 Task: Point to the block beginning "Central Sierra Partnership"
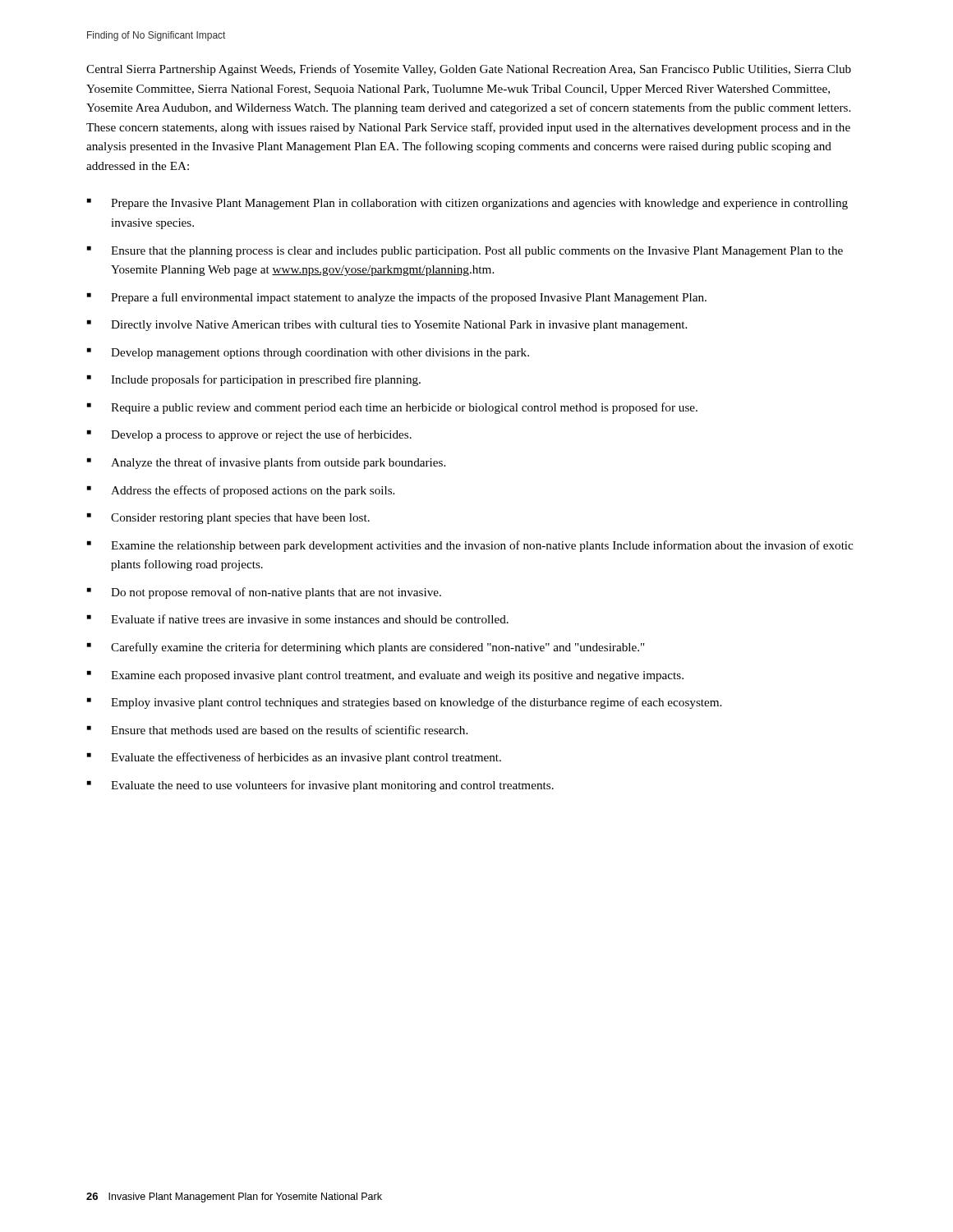point(469,117)
